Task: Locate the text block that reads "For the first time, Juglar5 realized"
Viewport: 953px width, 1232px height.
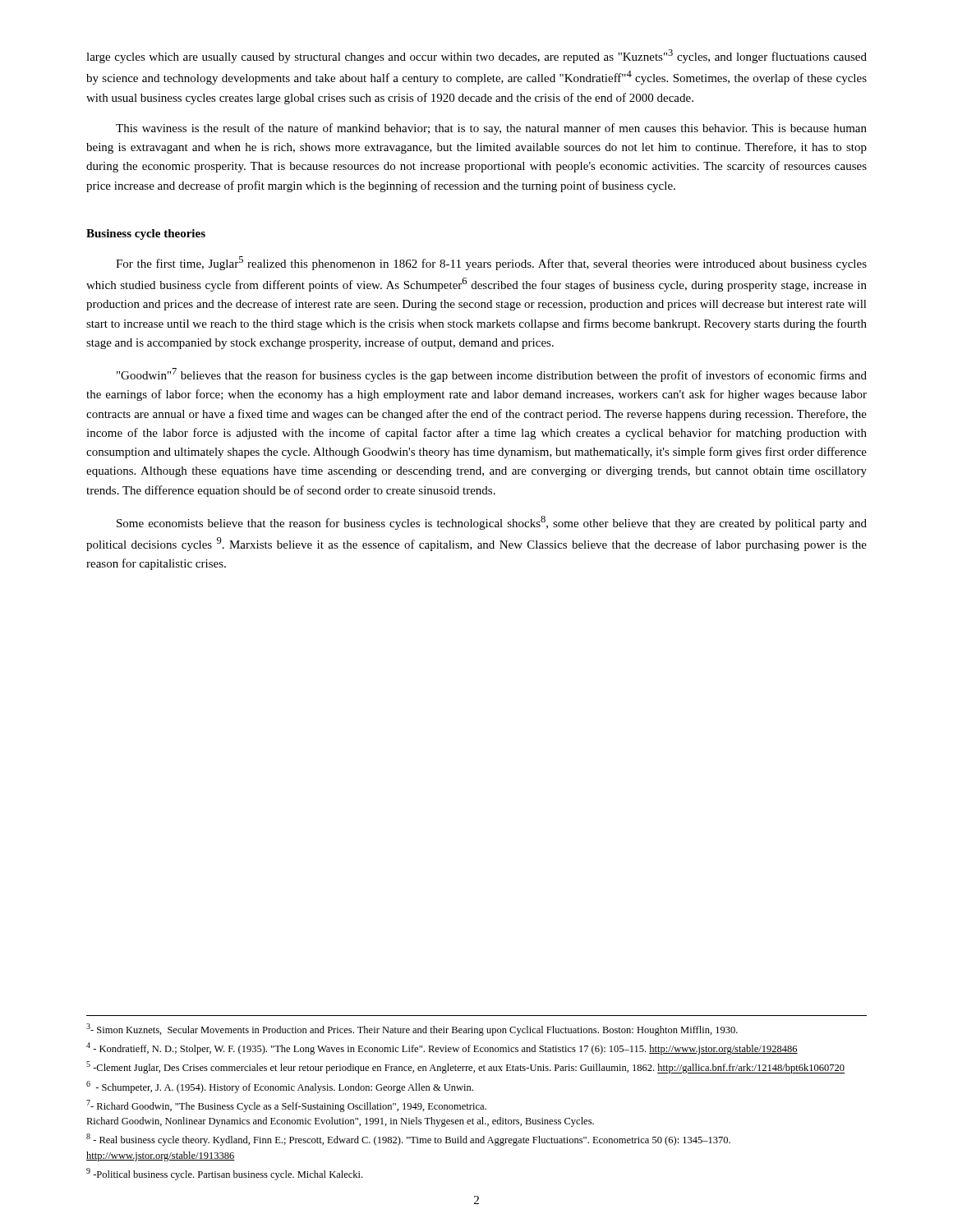Action: (476, 302)
